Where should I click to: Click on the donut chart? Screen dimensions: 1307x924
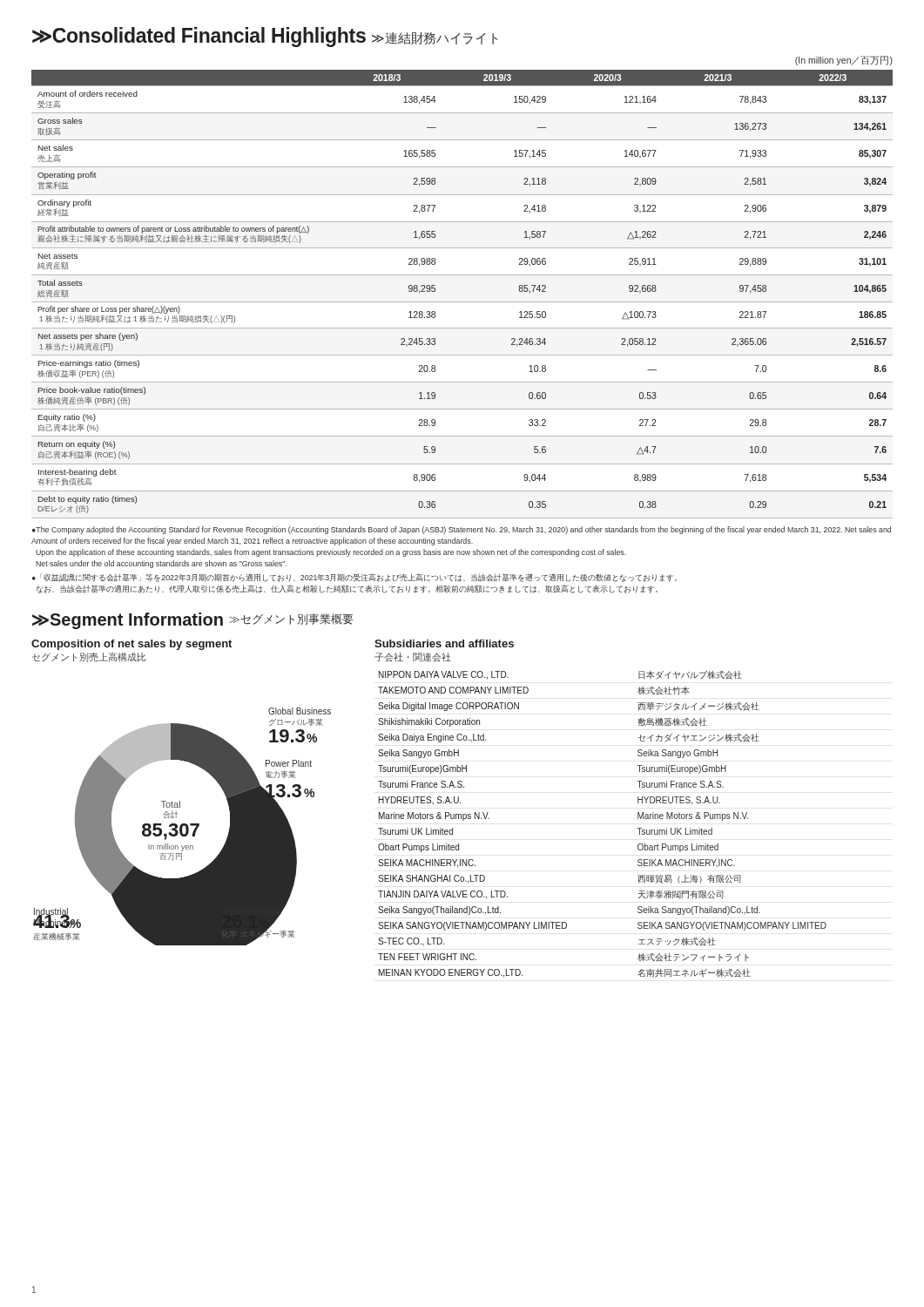tap(182, 806)
